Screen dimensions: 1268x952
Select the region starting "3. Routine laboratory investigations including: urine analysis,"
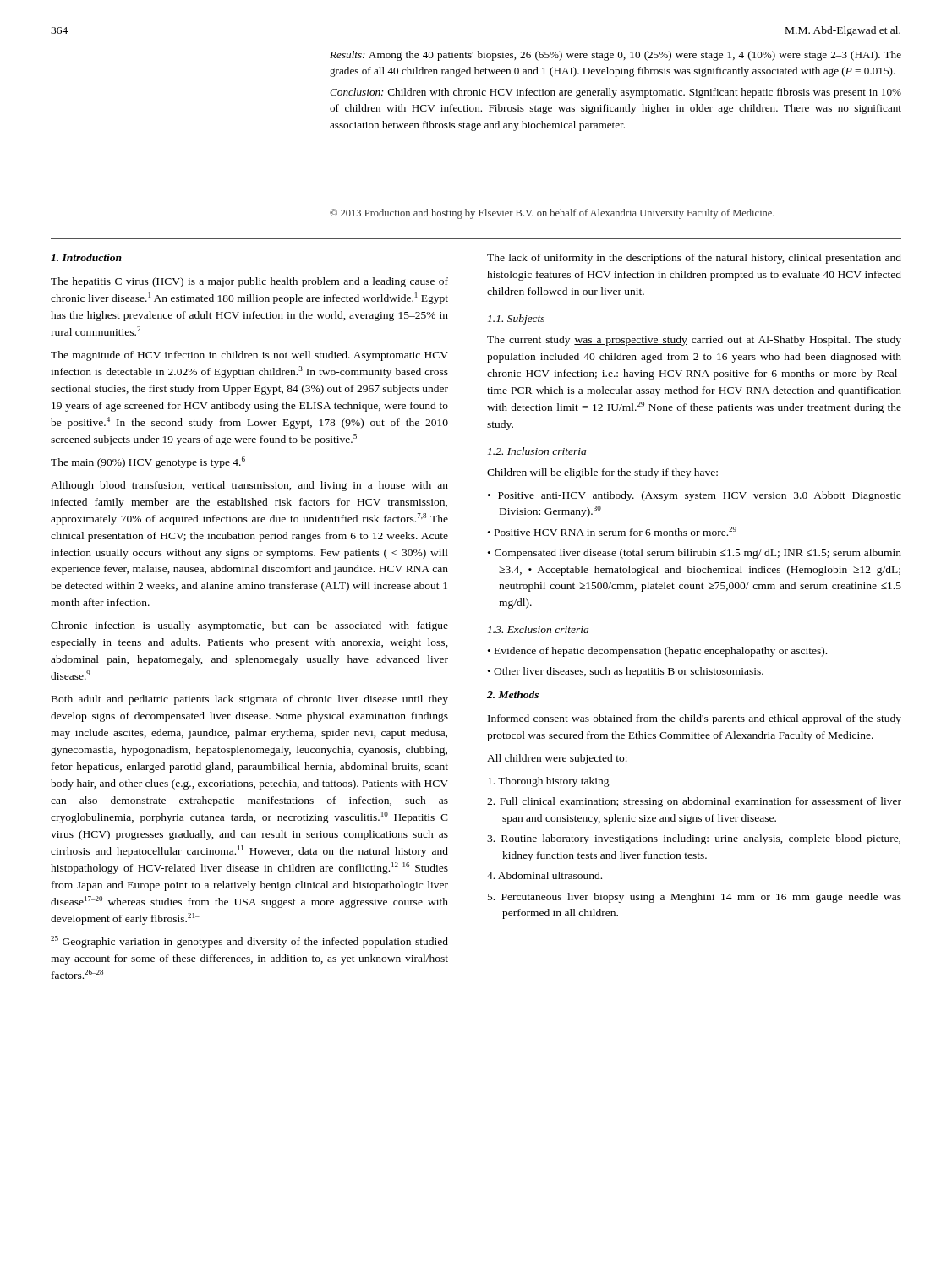(x=694, y=847)
